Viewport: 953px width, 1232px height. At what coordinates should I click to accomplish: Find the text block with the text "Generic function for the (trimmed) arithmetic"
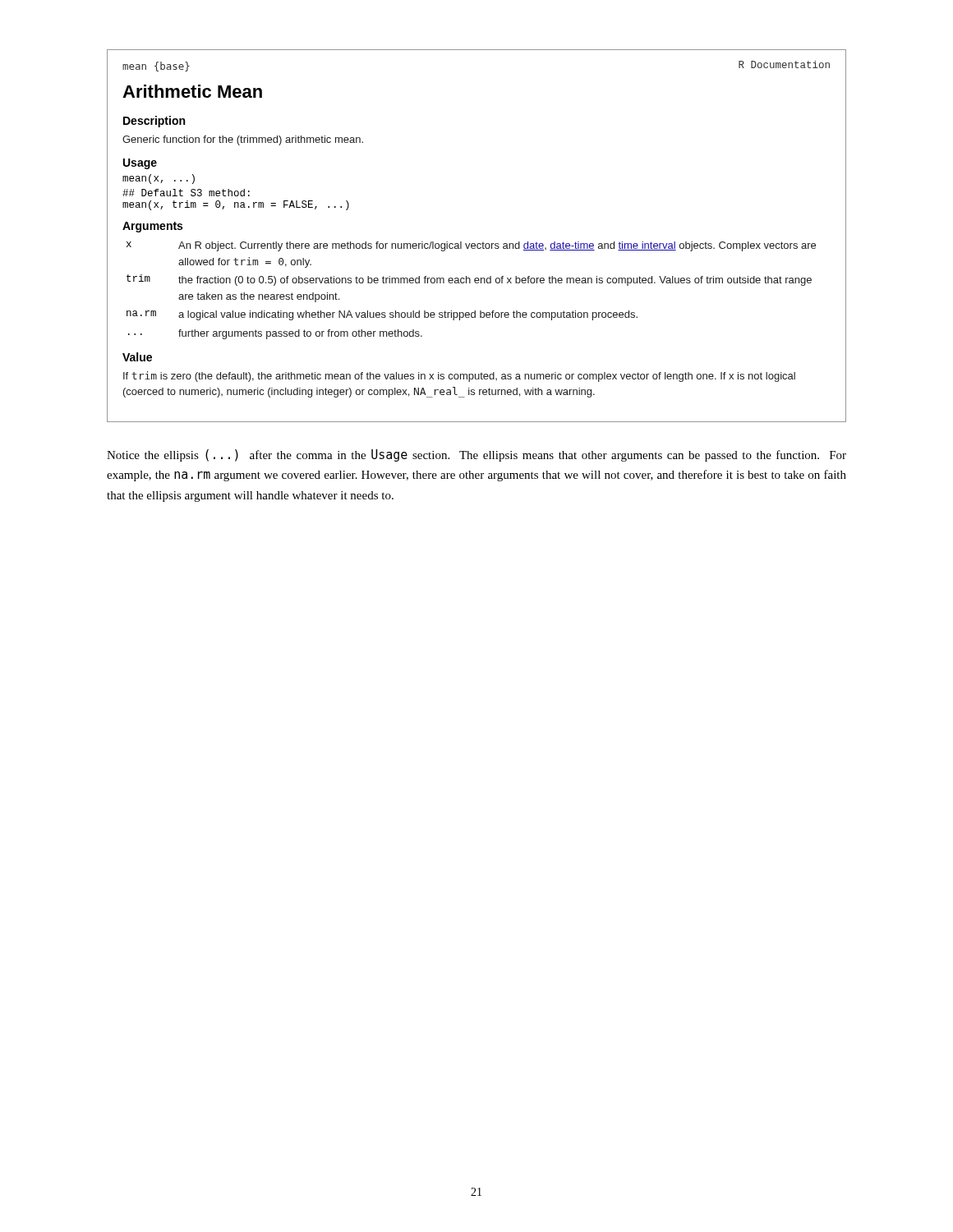pos(243,139)
